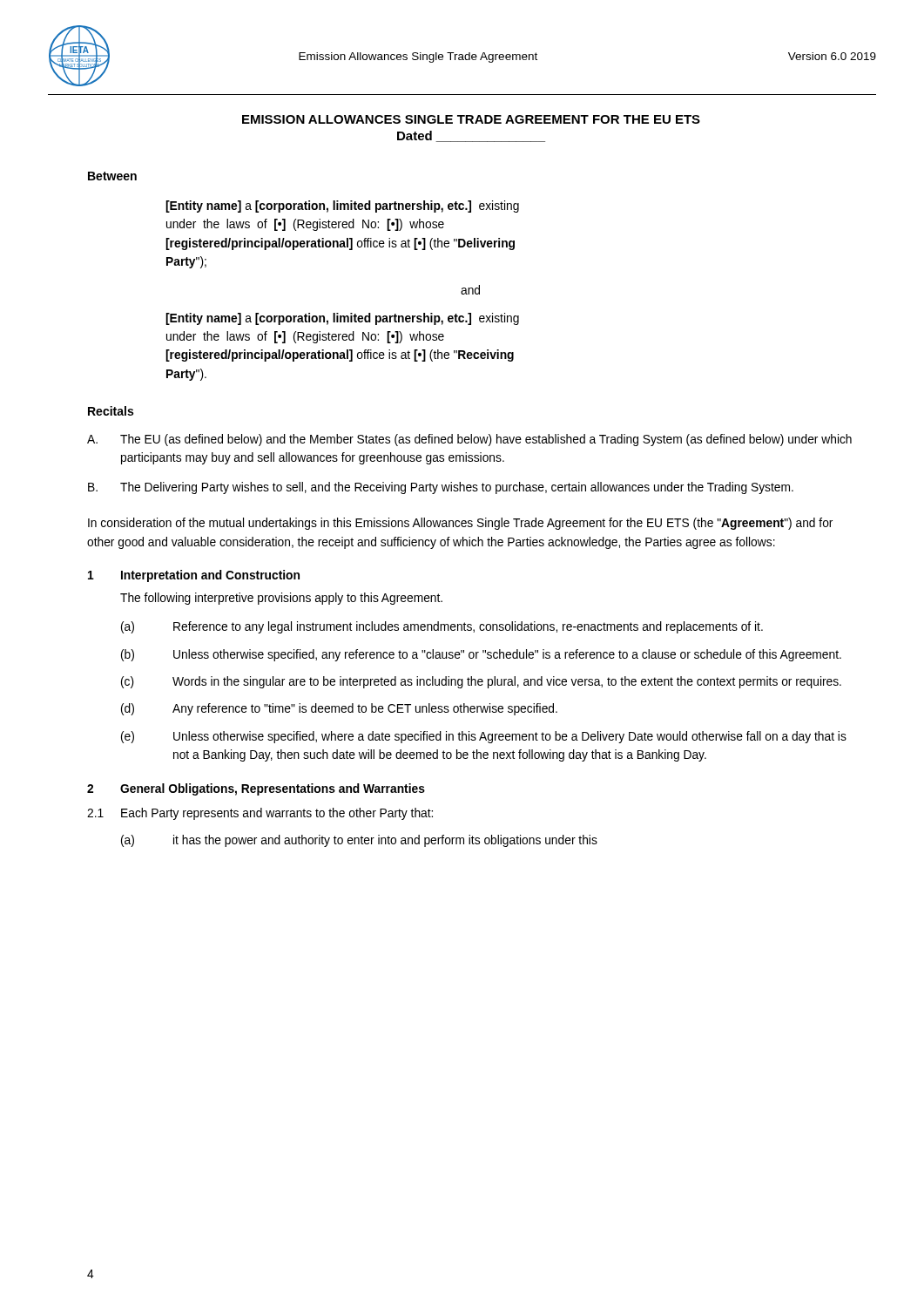Image resolution: width=924 pixels, height=1307 pixels.
Task: Find the element starting "(d) Any reference to "time" is deemed to"
Action: 339,709
